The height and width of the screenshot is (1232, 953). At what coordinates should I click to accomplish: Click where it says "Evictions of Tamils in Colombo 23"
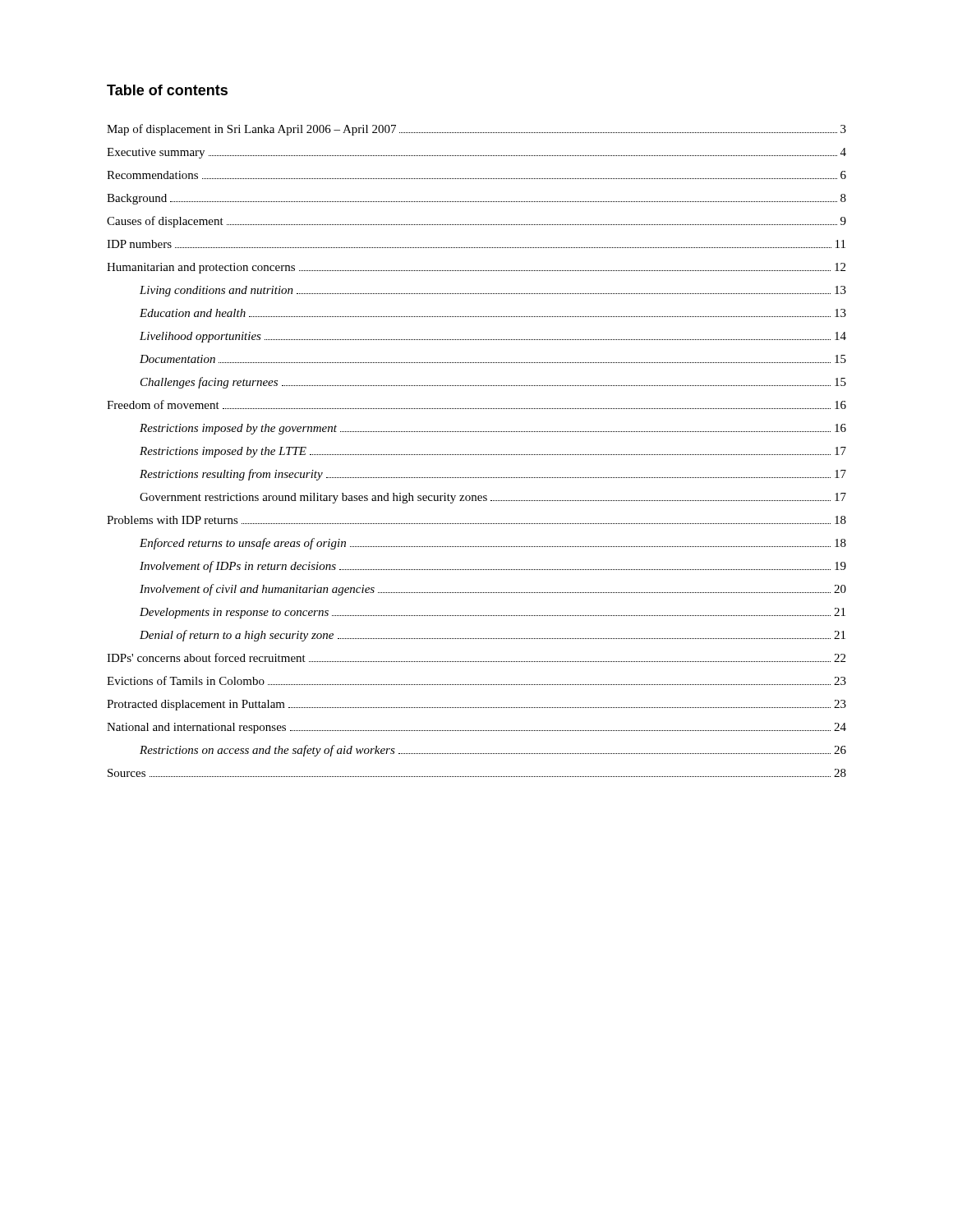pyautogui.click(x=476, y=681)
